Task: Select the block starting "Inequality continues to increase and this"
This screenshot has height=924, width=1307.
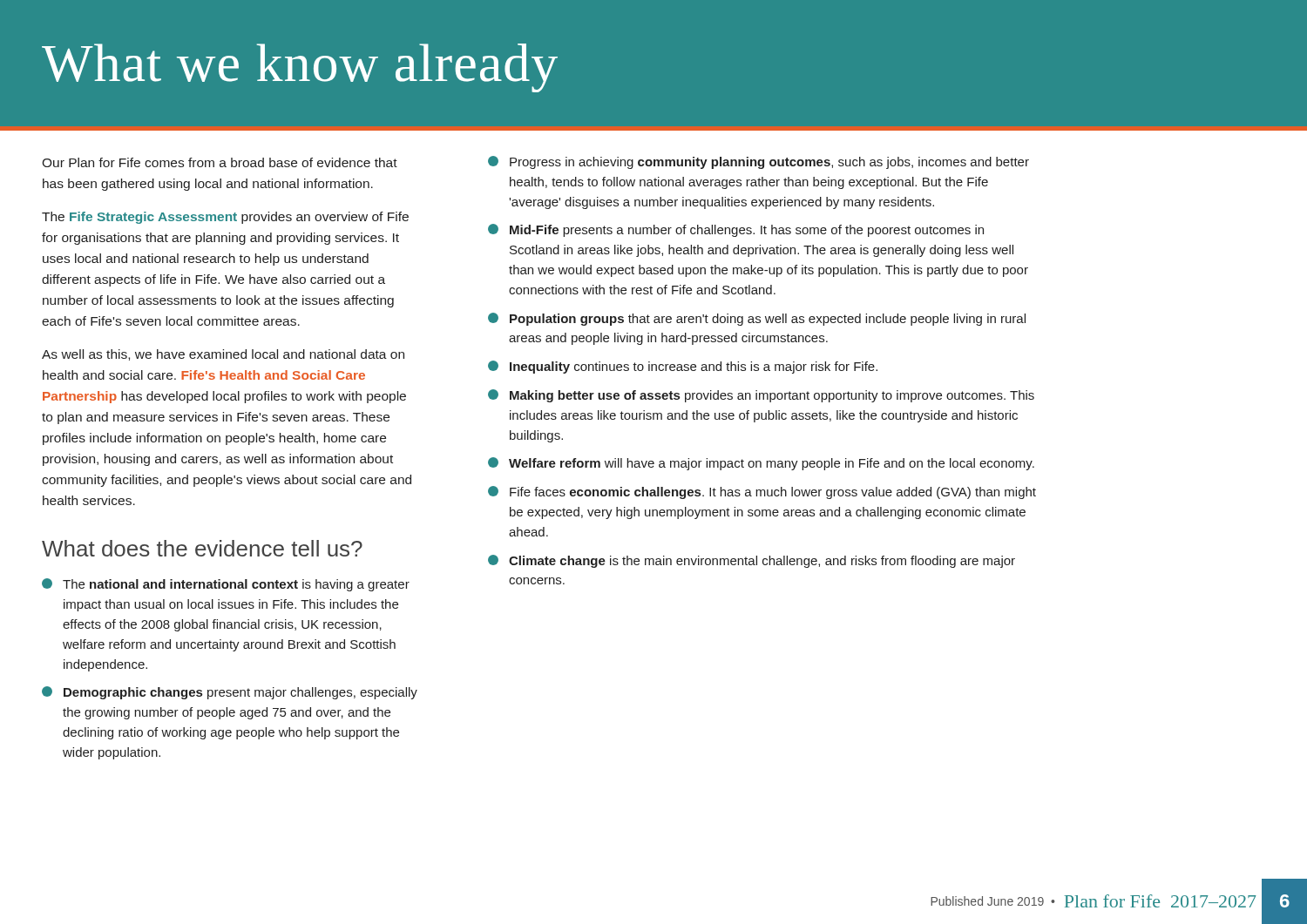Action: 763,367
